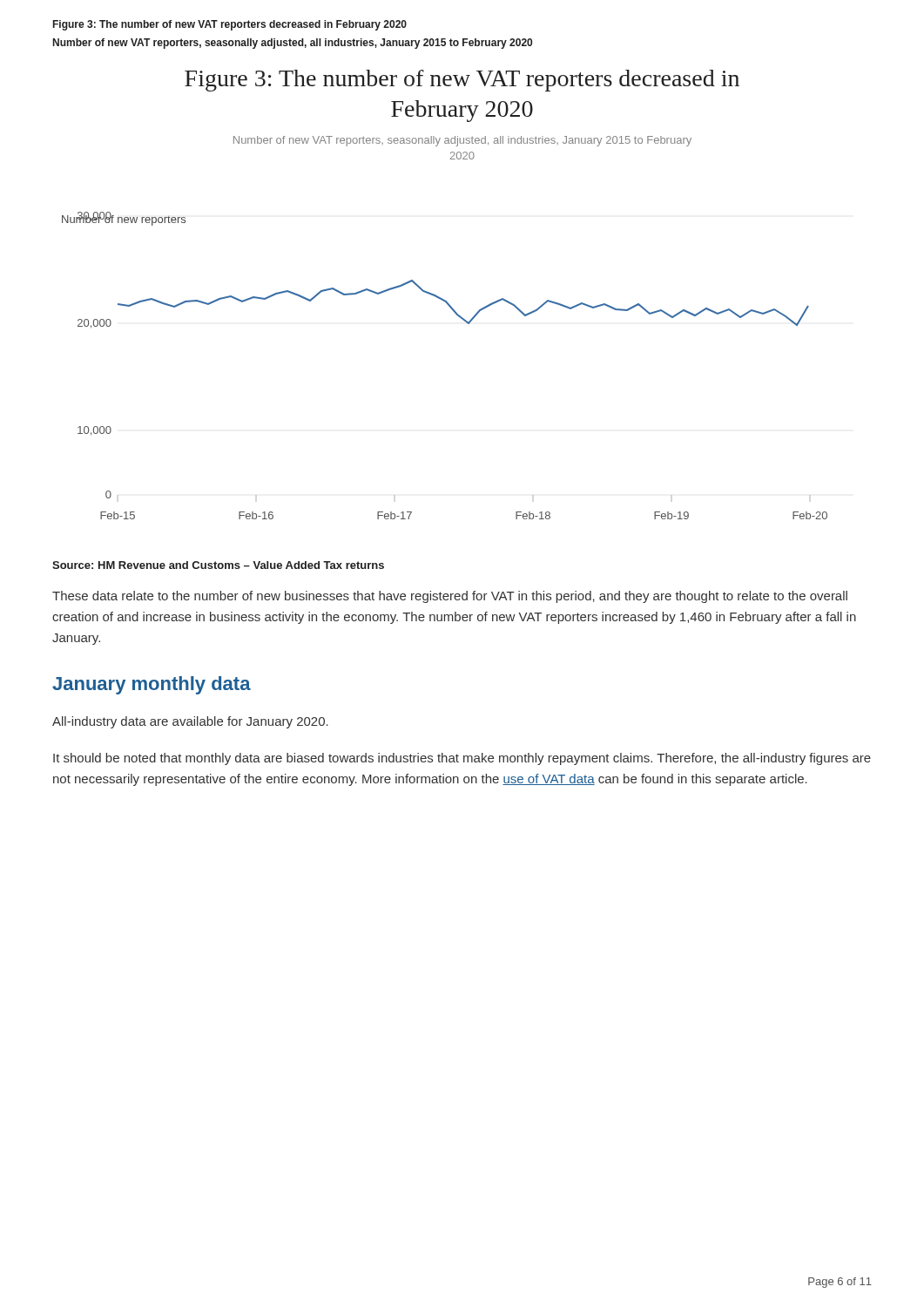Navigate to the text starting "It should be noted that monthly"
Image resolution: width=924 pixels, height=1307 pixels.
point(462,768)
